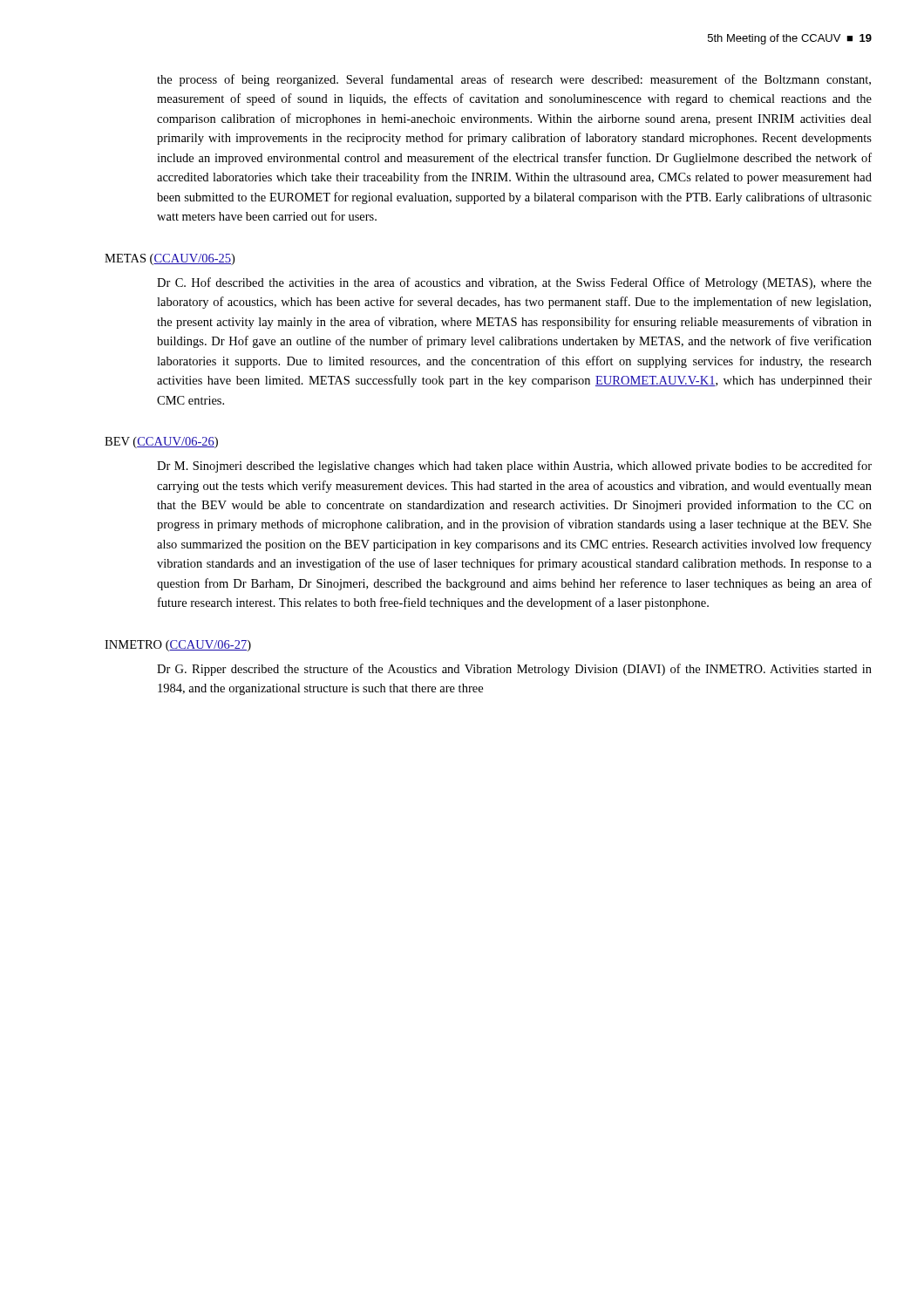Viewport: 924px width, 1308px height.
Task: Locate the text block that says "Dr C. Hof described the"
Action: (x=514, y=341)
